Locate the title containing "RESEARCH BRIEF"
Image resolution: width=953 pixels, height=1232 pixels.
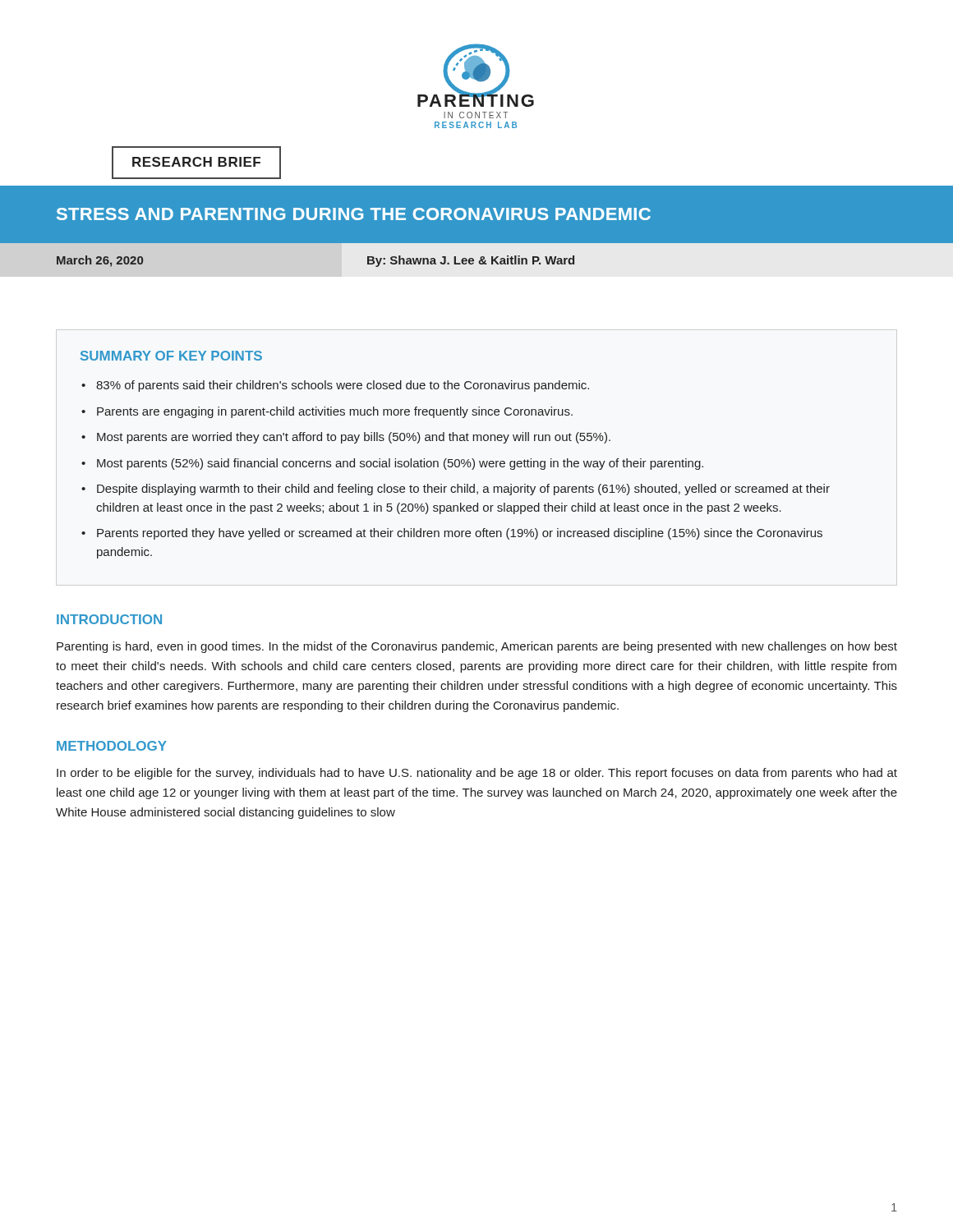[x=196, y=163]
